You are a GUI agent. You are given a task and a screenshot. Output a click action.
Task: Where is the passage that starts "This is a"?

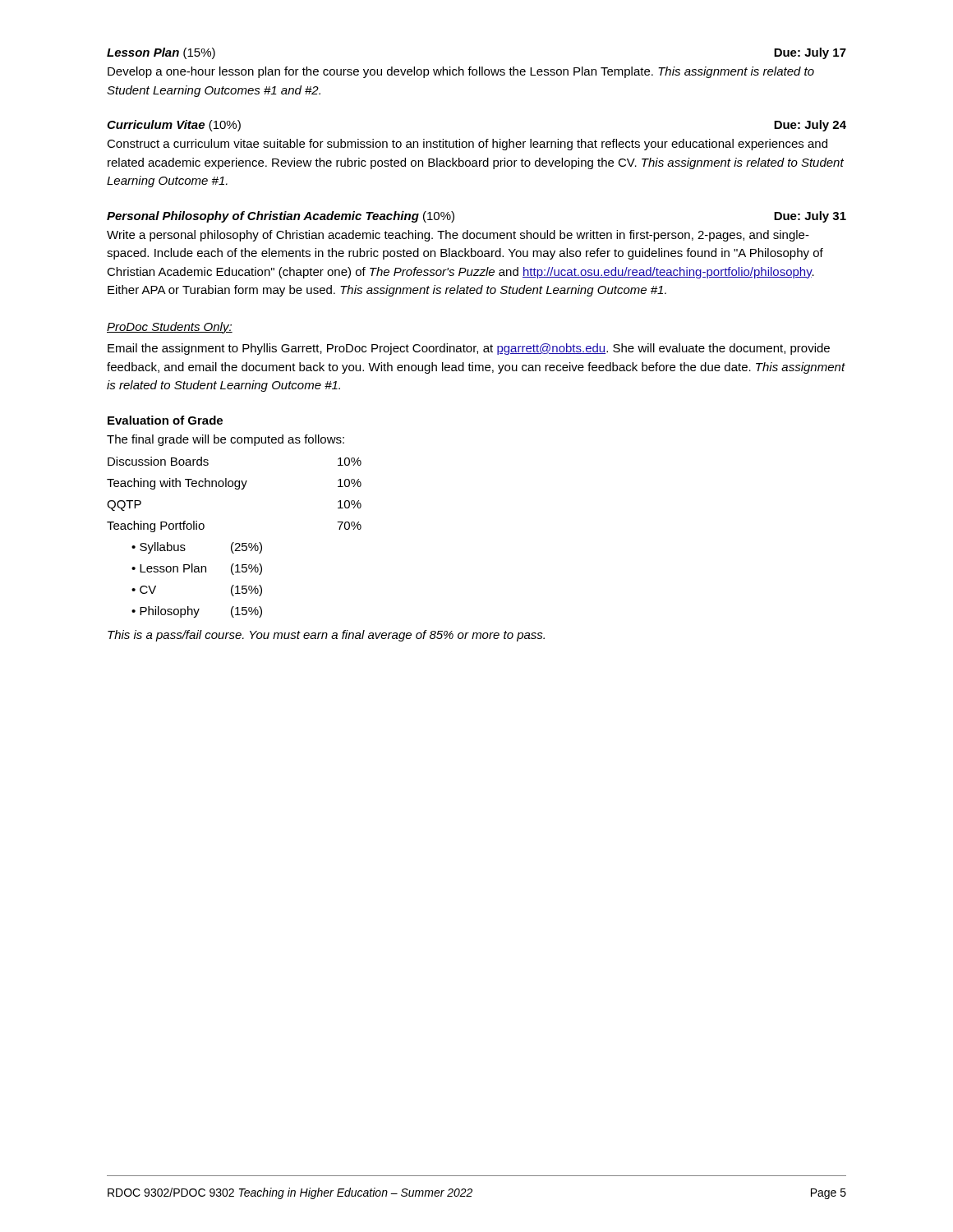476,635
